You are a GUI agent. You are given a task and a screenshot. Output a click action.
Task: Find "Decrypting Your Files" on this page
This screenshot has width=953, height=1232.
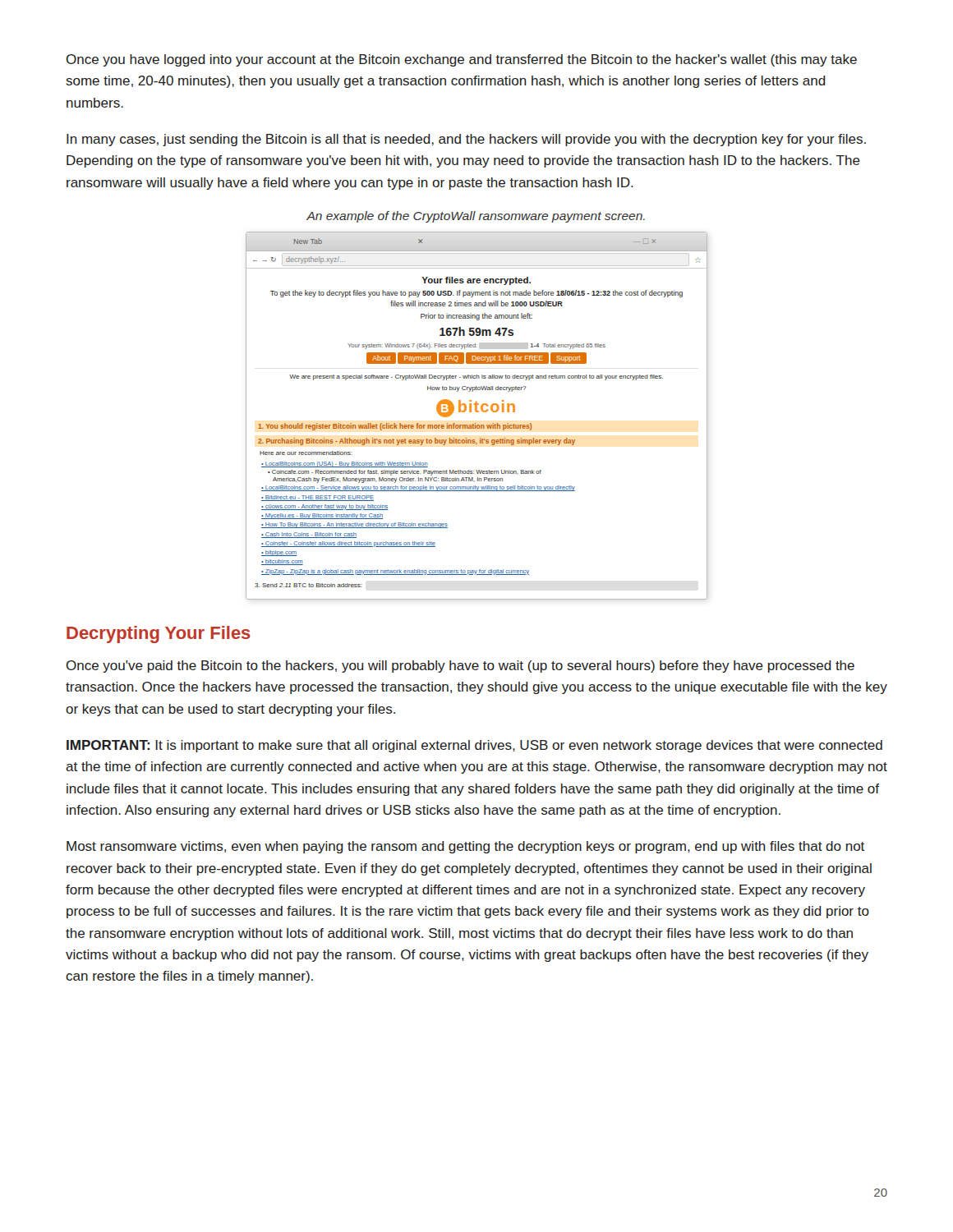click(x=158, y=633)
